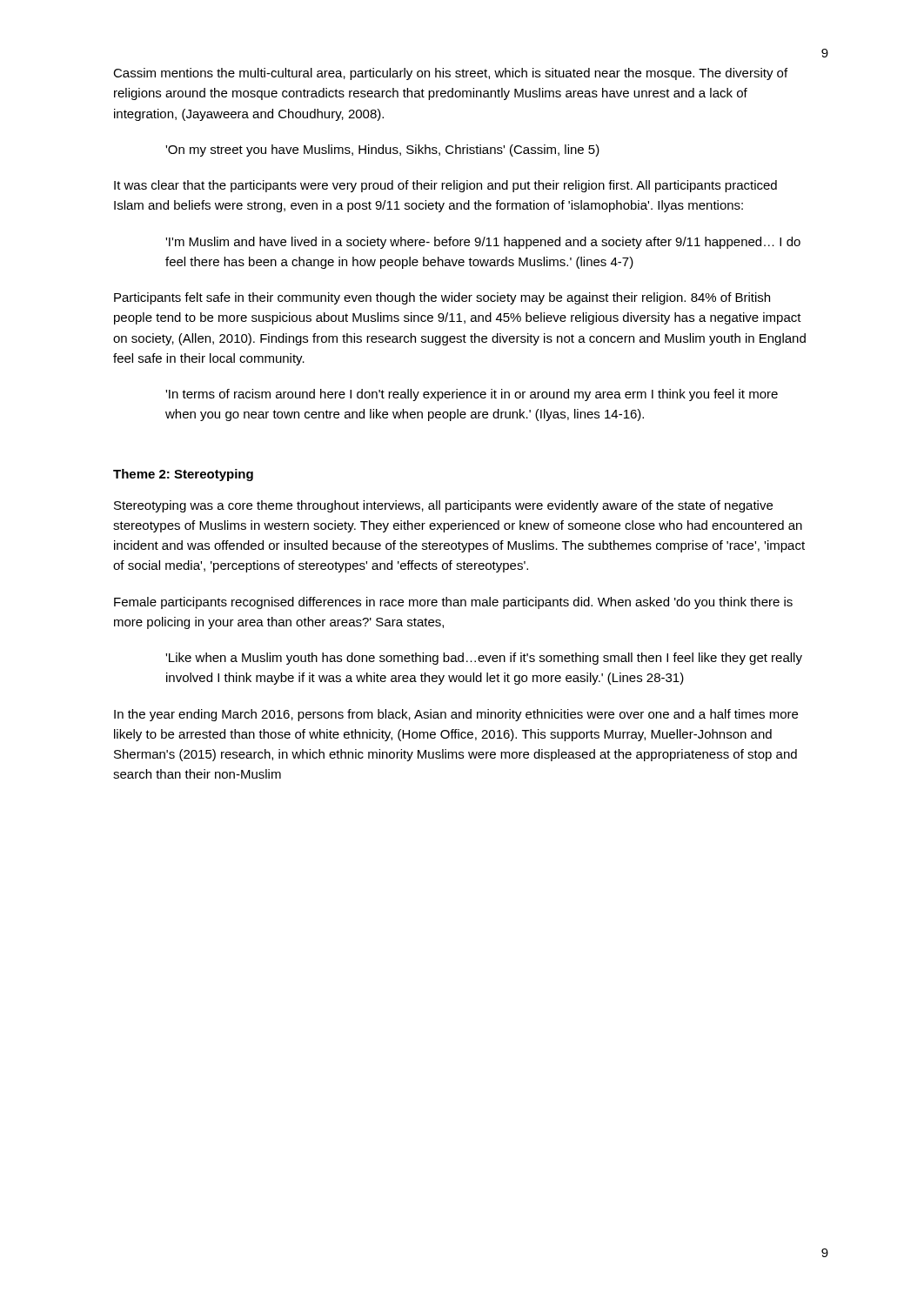Click where it says "Theme 2: Stereotyping"
The image size is (924, 1305).
point(183,473)
